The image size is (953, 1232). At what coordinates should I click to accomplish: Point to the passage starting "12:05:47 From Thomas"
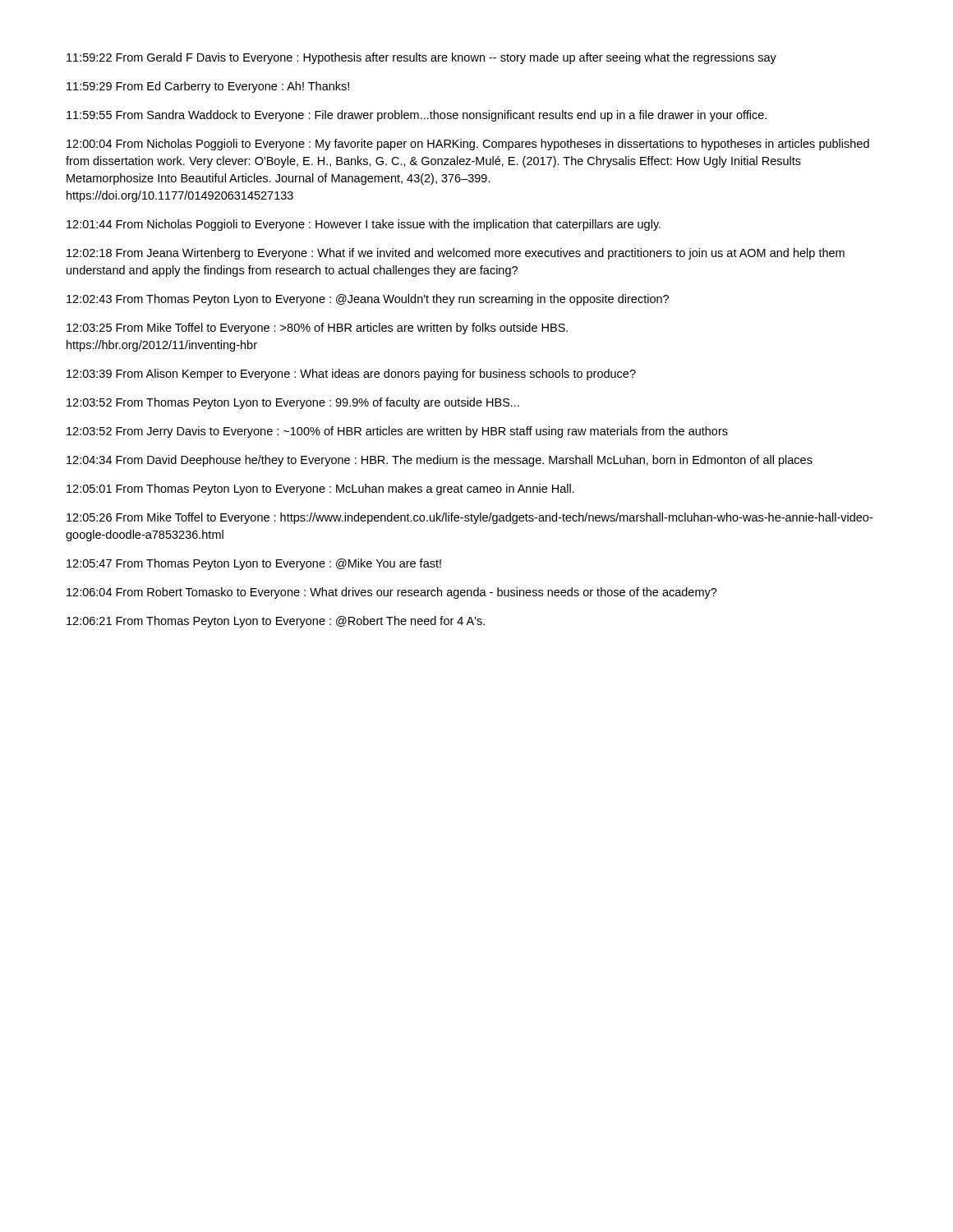[x=254, y=564]
